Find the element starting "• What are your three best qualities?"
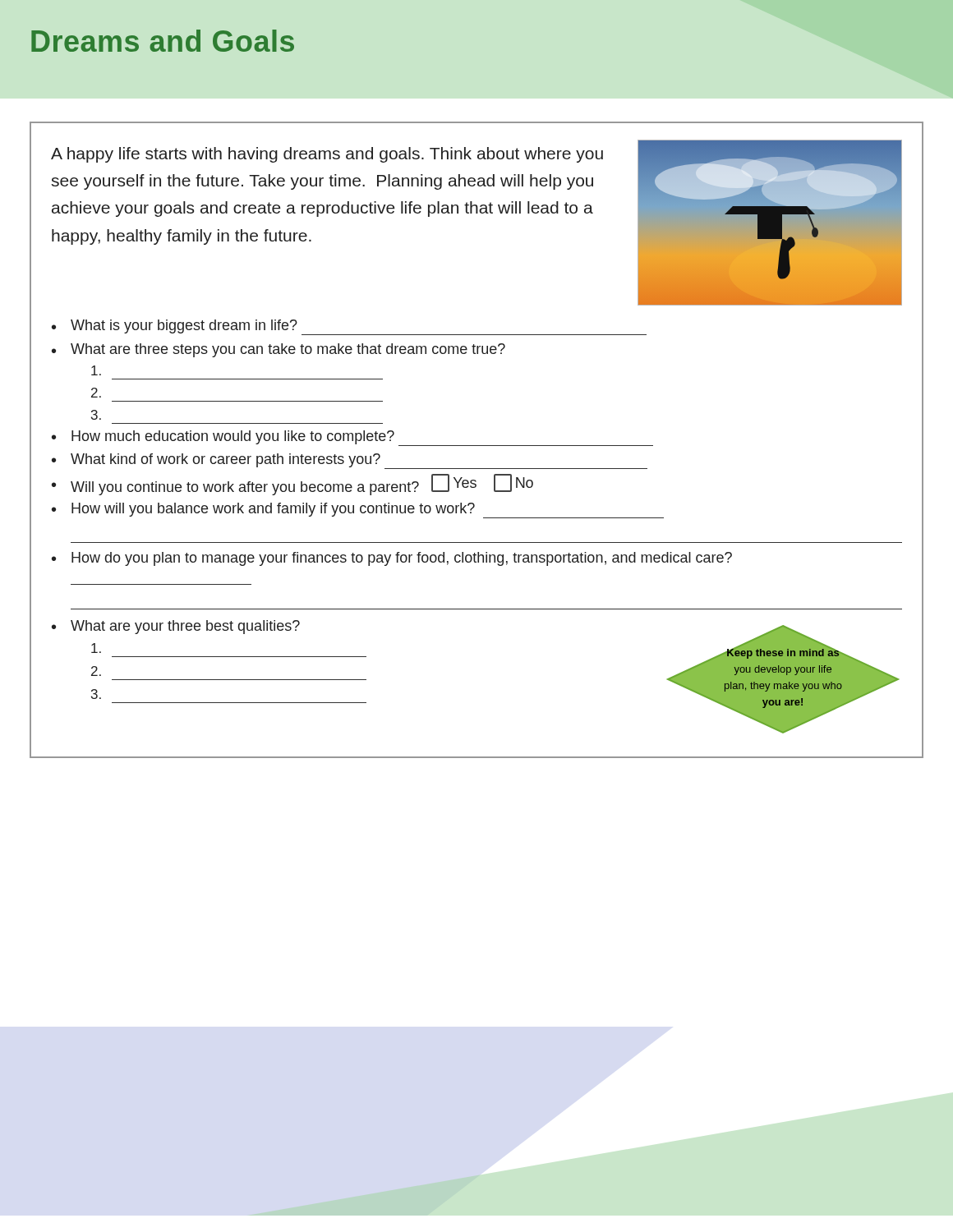This screenshot has width=953, height=1232. click(175, 627)
